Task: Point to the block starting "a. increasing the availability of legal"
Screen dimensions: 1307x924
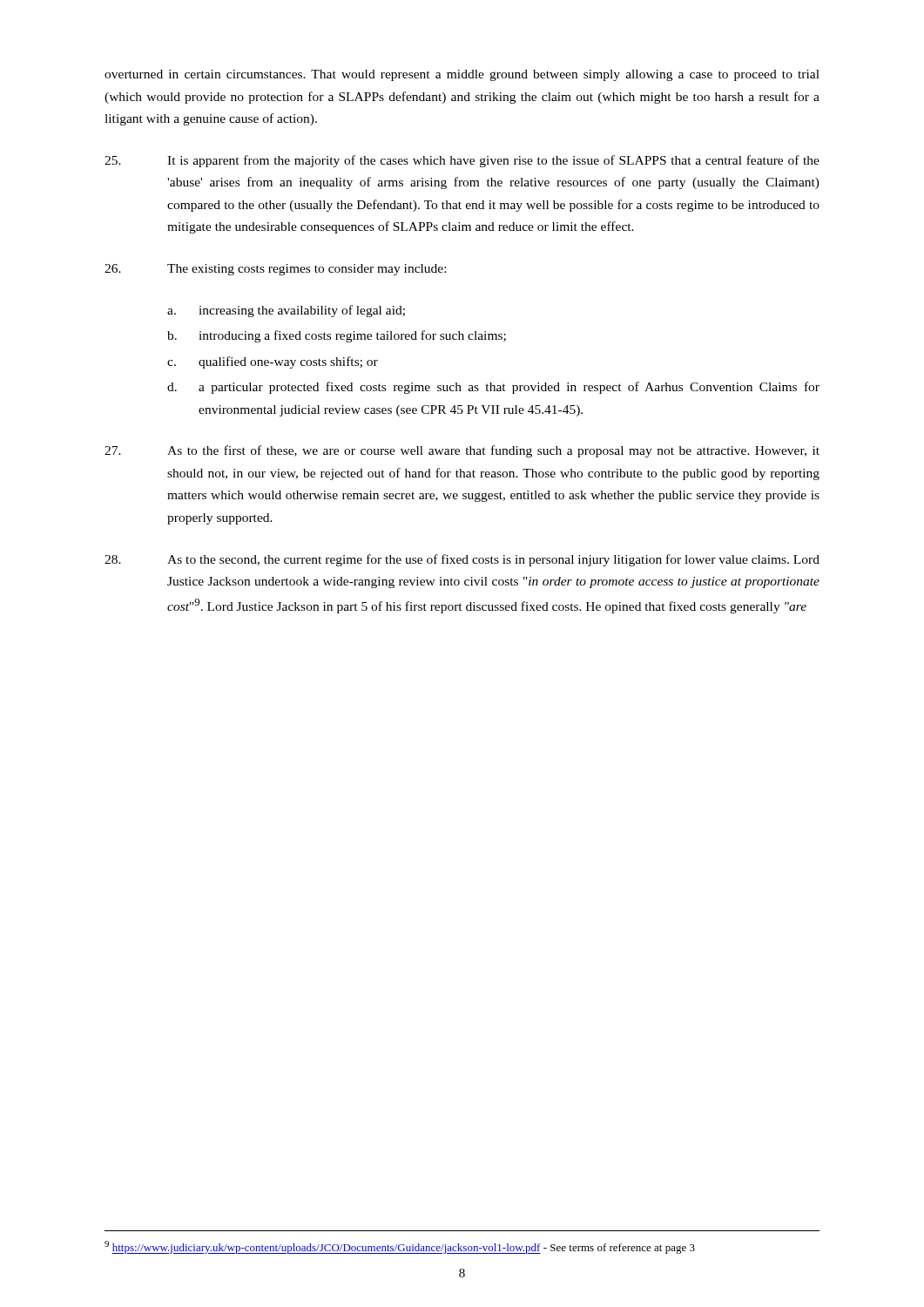Action: click(286, 311)
